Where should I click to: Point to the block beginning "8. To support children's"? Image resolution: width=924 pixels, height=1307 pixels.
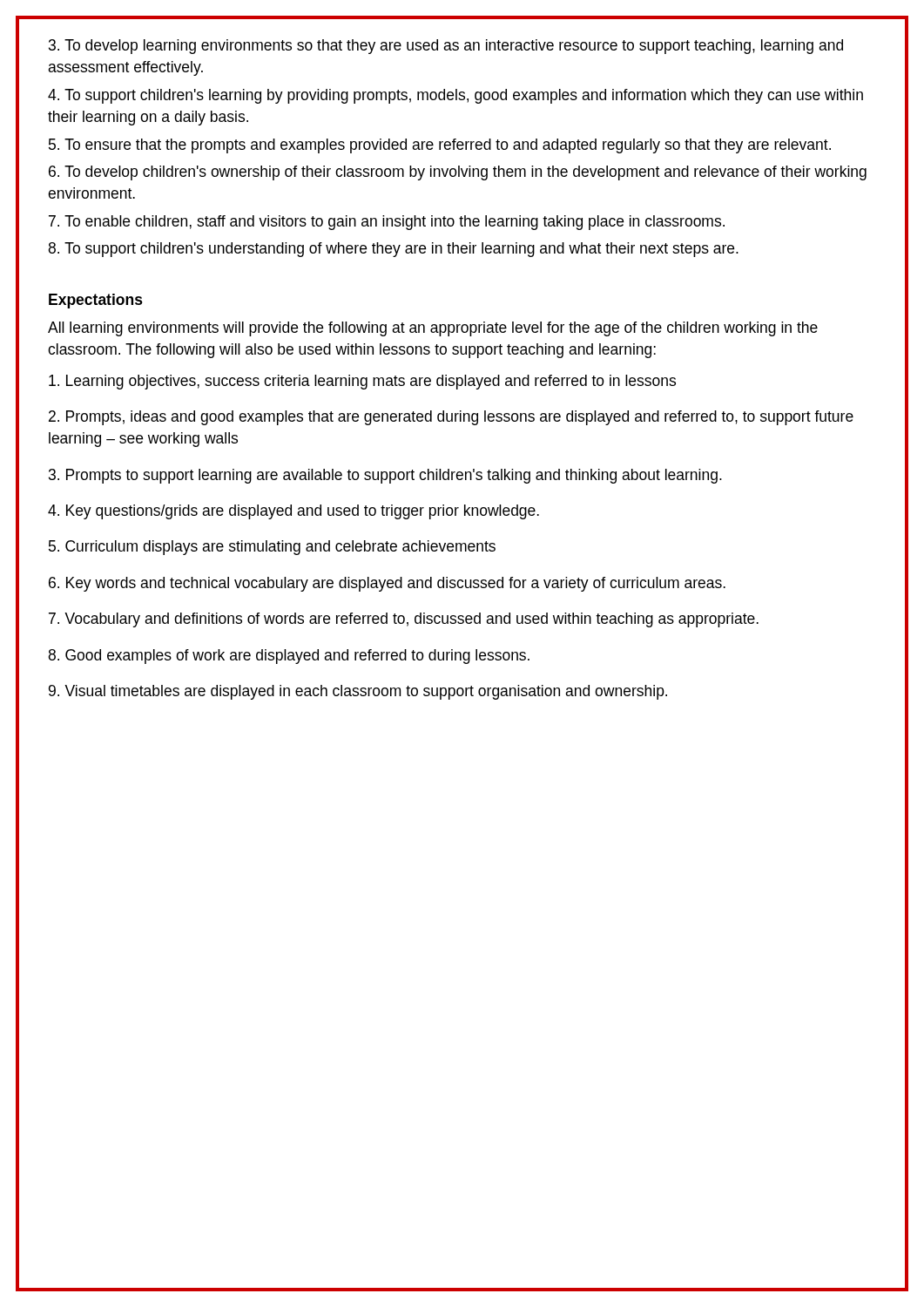(x=394, y=248)
